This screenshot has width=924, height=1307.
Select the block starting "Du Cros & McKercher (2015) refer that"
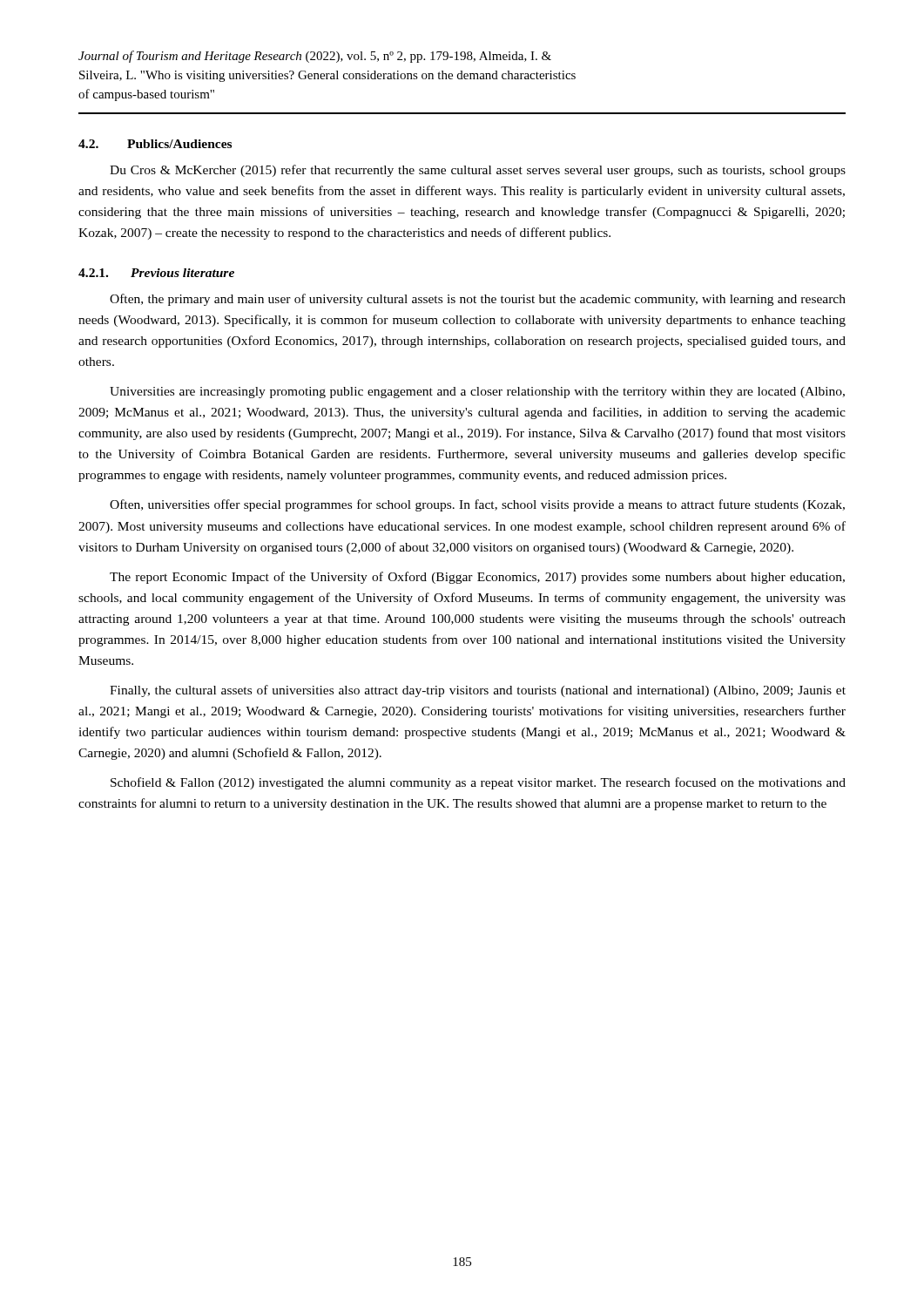(x=462, y=202)
